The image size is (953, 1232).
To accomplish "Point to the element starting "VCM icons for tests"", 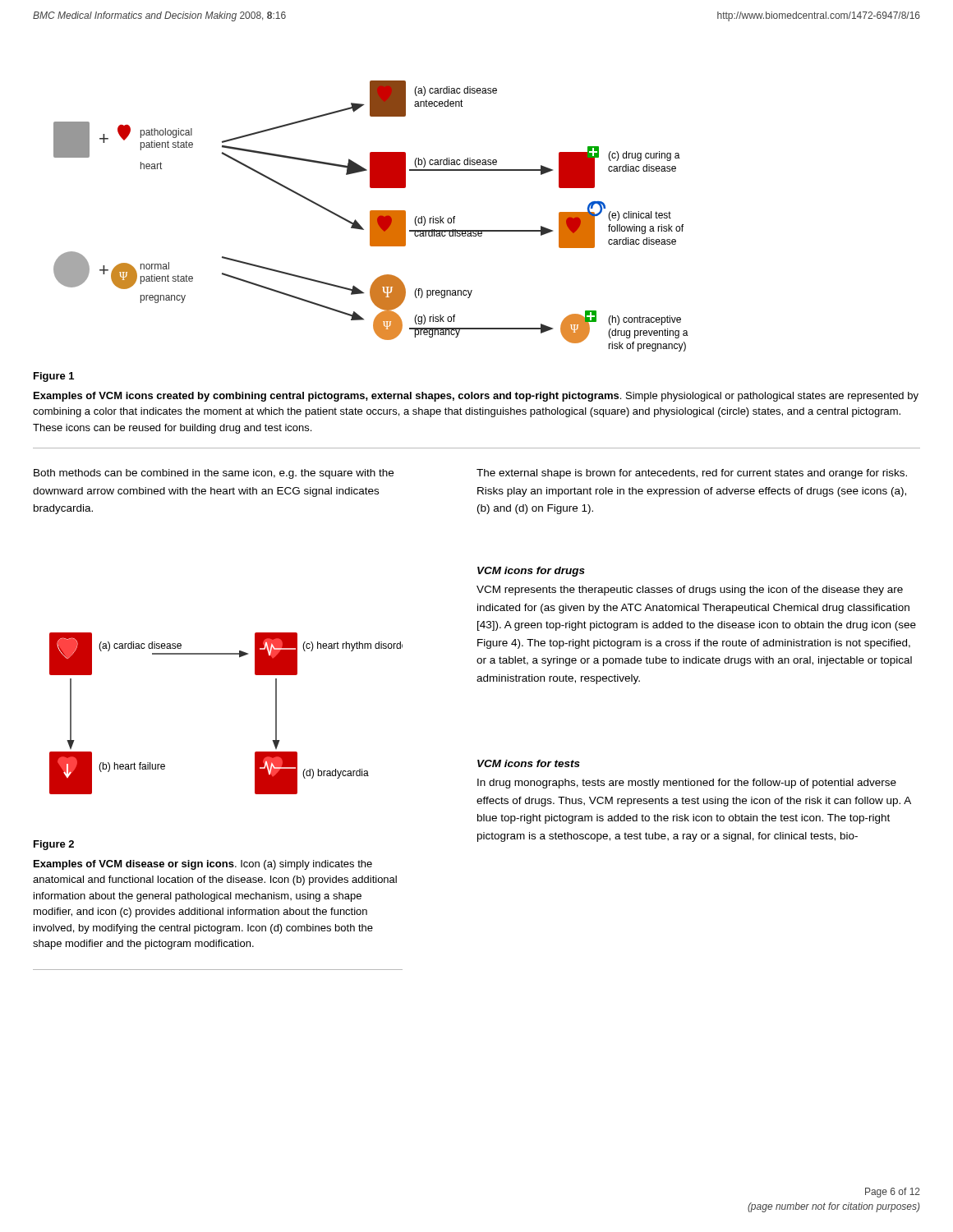I will [x=528, y=763].
